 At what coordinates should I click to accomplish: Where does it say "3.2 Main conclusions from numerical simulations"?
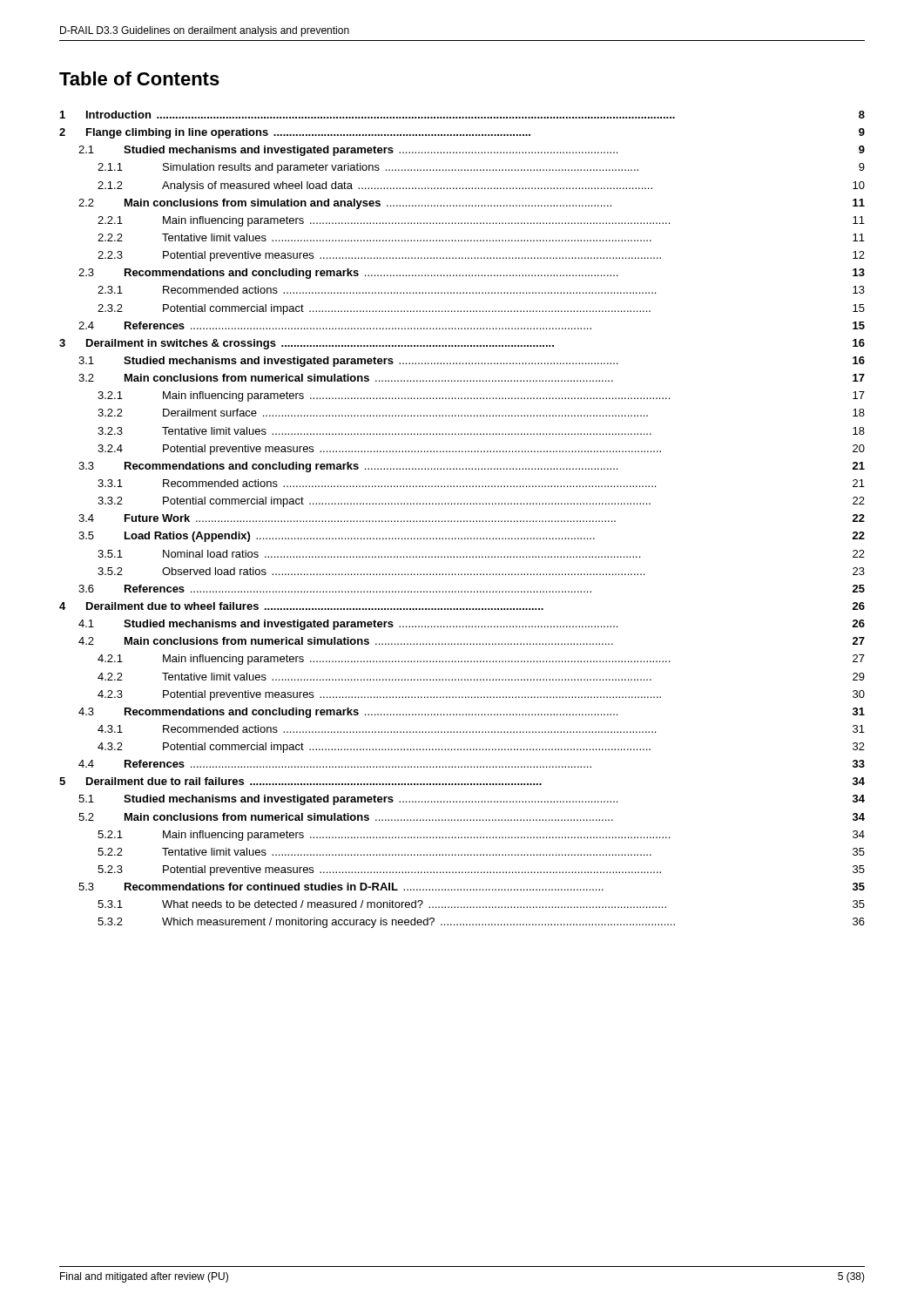[x=462, y=378]
